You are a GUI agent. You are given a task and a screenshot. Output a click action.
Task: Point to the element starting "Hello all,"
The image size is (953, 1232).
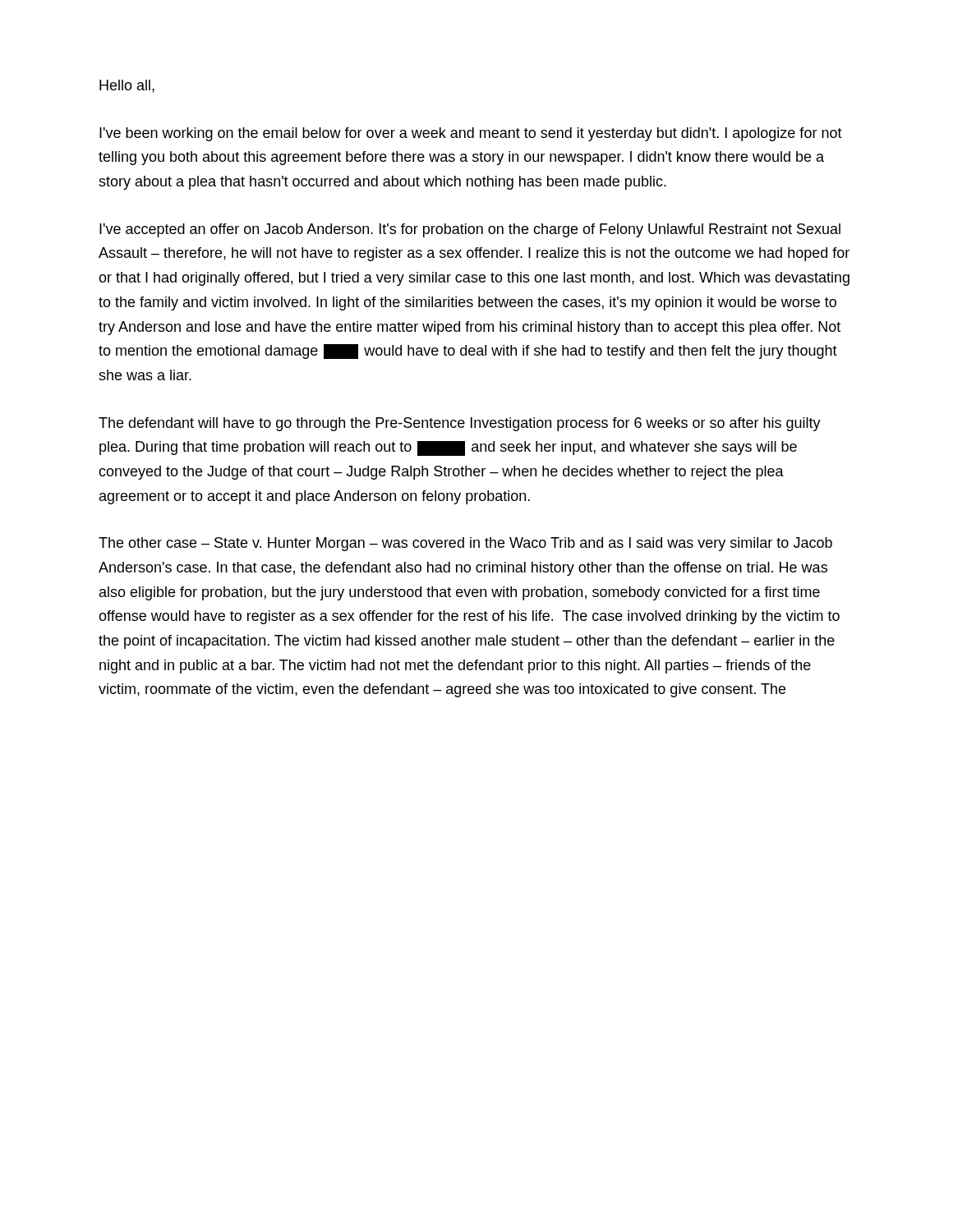point(127,85)
